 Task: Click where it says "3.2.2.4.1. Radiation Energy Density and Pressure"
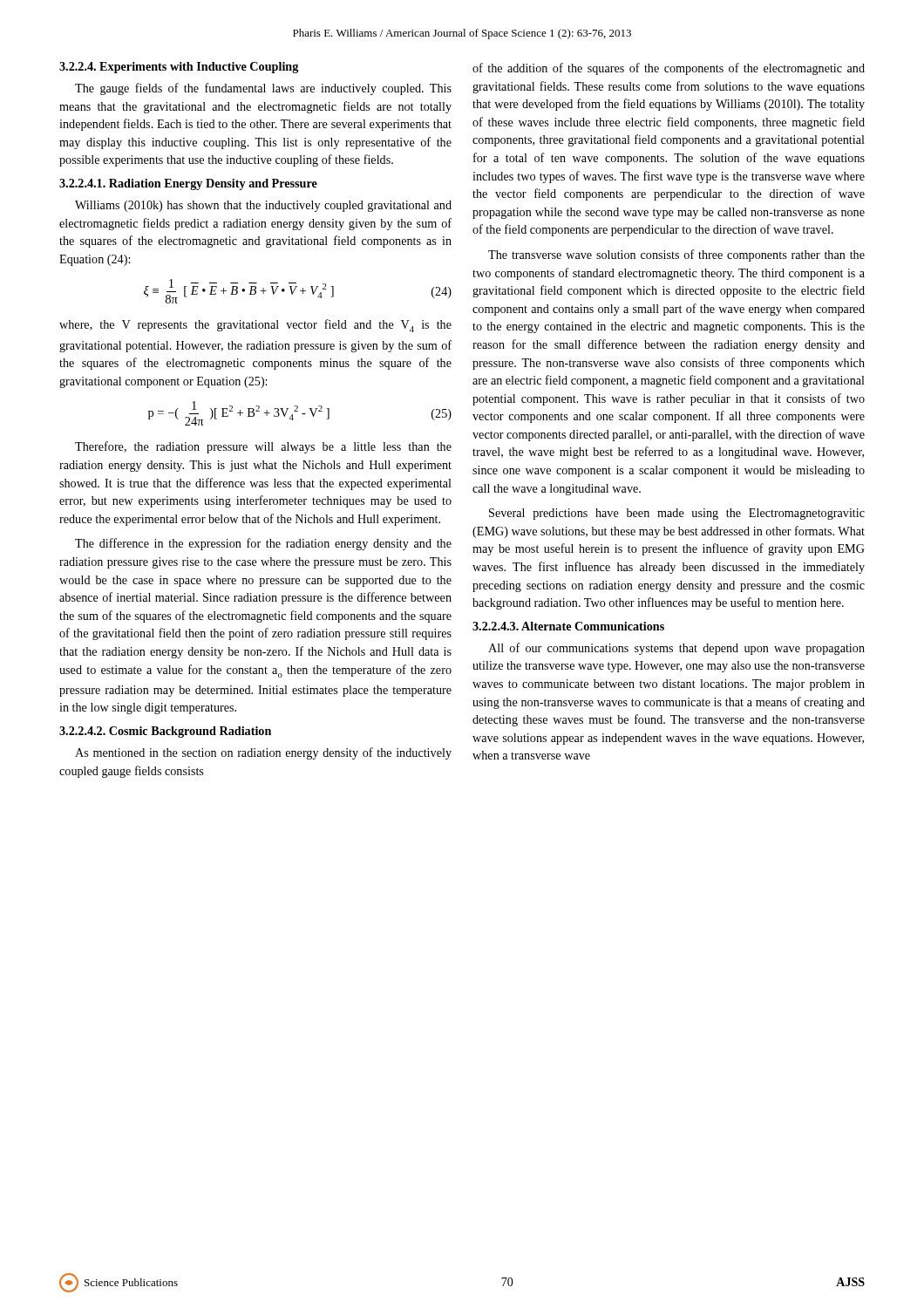click(188, 183)
